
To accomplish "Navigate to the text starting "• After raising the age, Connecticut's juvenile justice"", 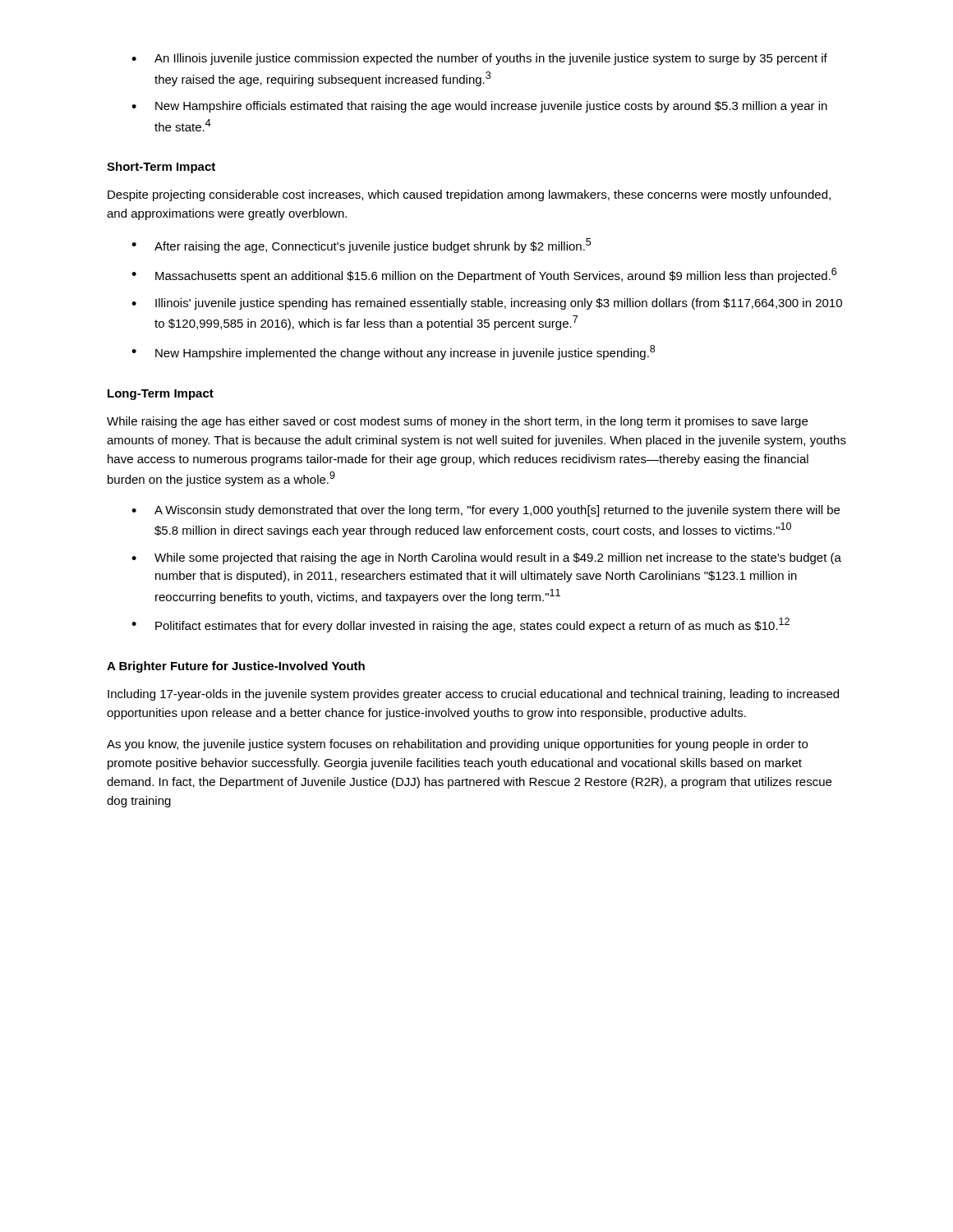I will (489, 245).
